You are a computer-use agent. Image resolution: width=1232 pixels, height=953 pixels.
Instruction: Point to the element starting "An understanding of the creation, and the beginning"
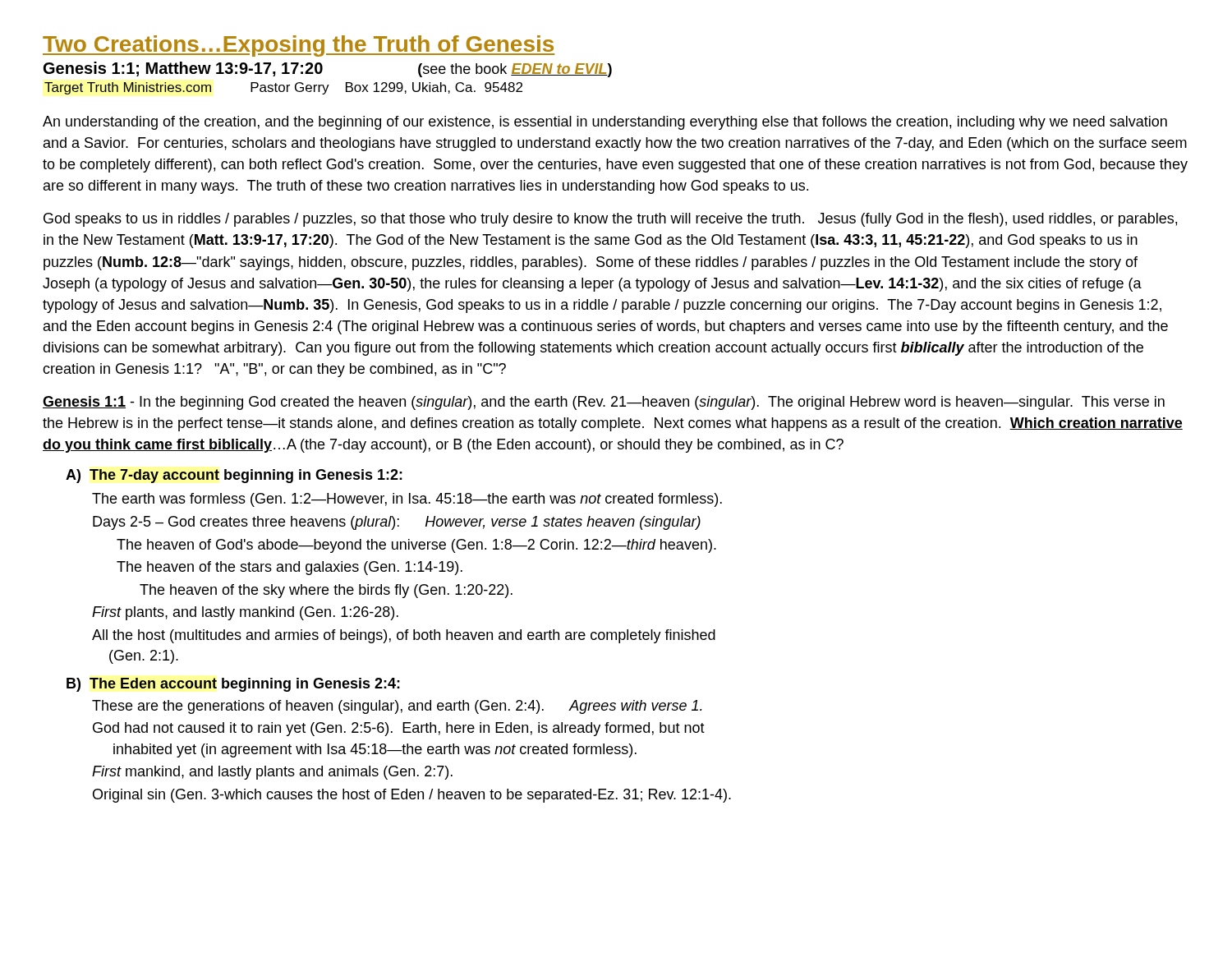pyautogui.click(x=616, y=154)
